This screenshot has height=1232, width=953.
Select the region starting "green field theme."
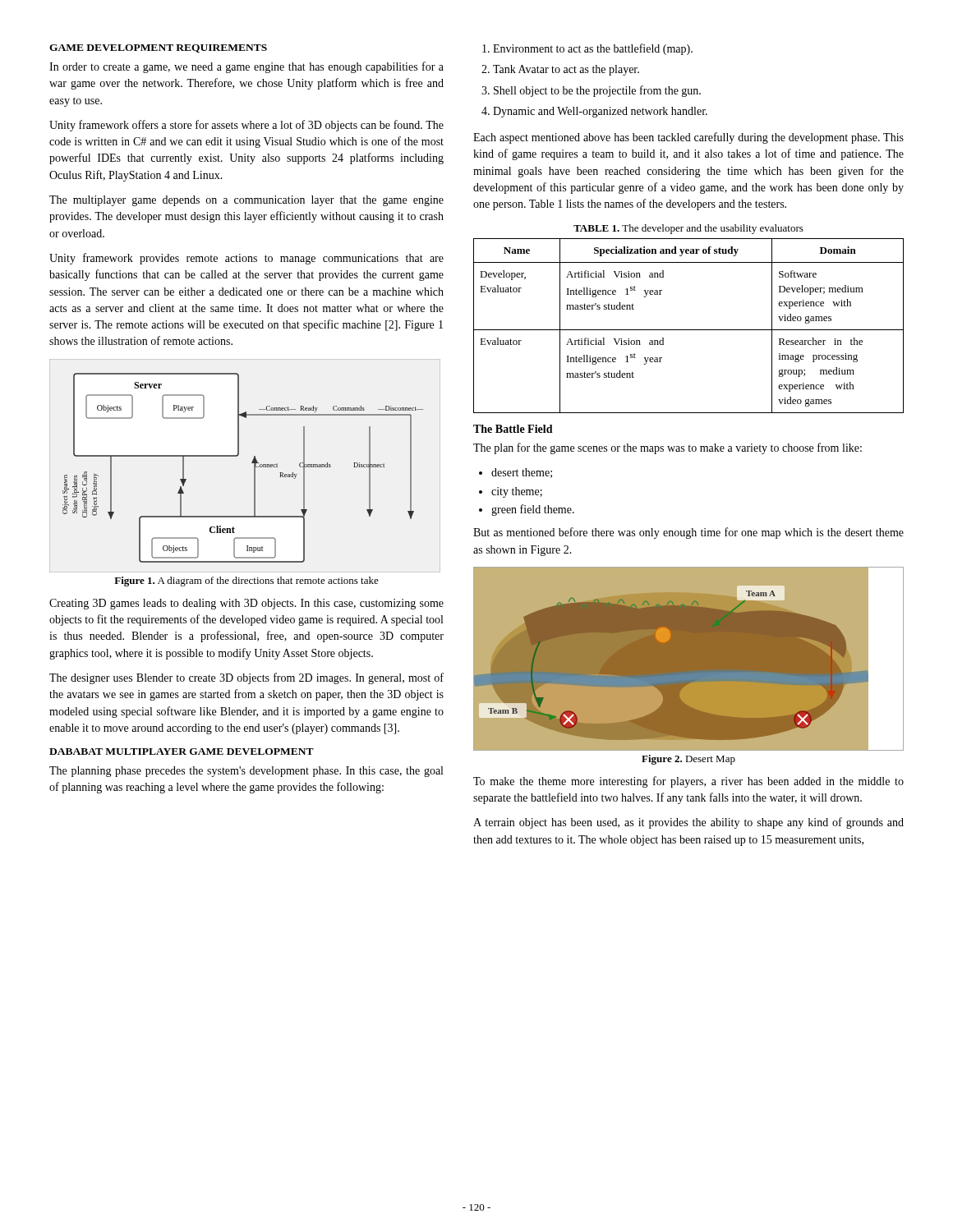click(533, 510)
